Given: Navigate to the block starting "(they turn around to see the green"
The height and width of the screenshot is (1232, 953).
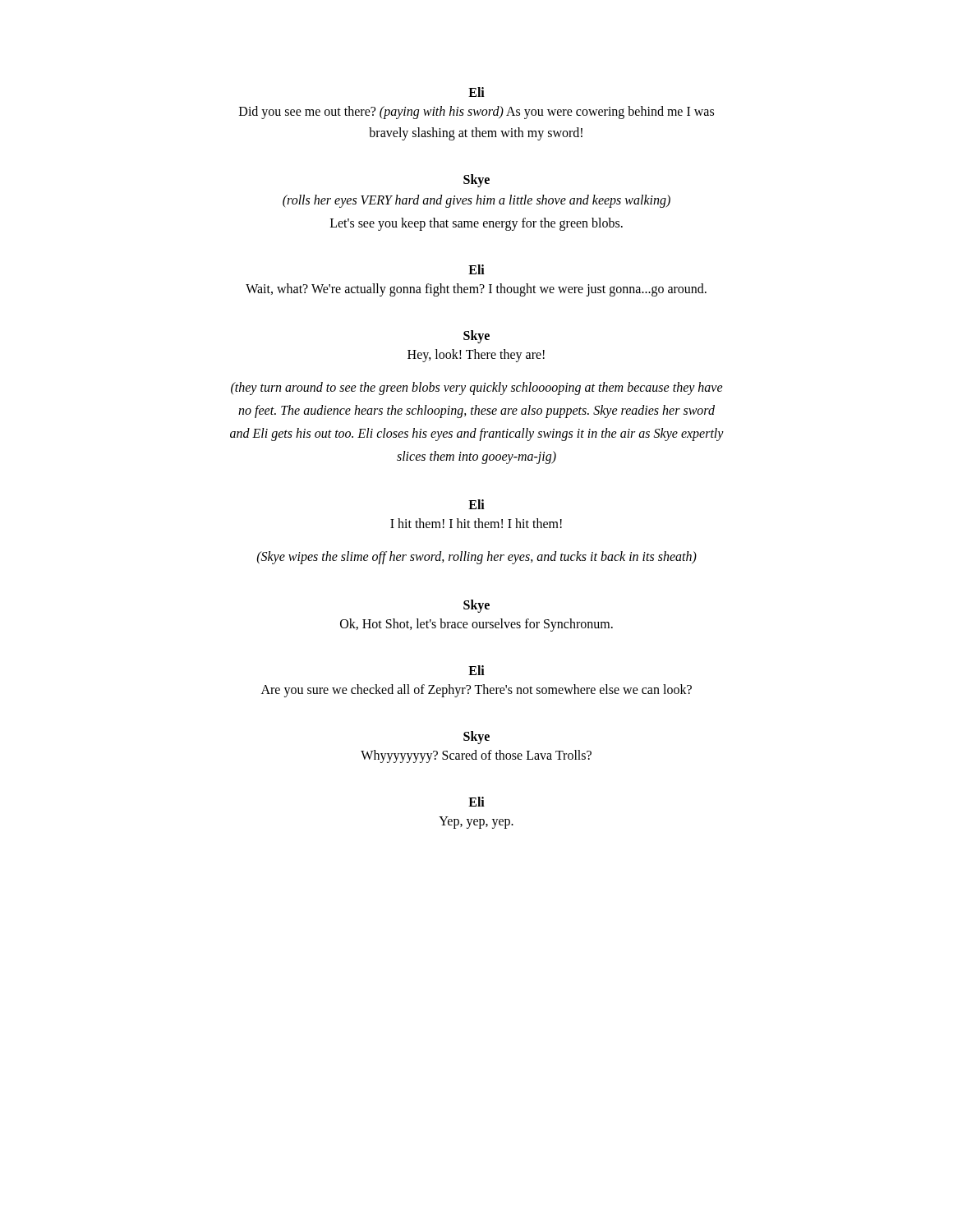Looking at the screenshot, I should [476, 422].
